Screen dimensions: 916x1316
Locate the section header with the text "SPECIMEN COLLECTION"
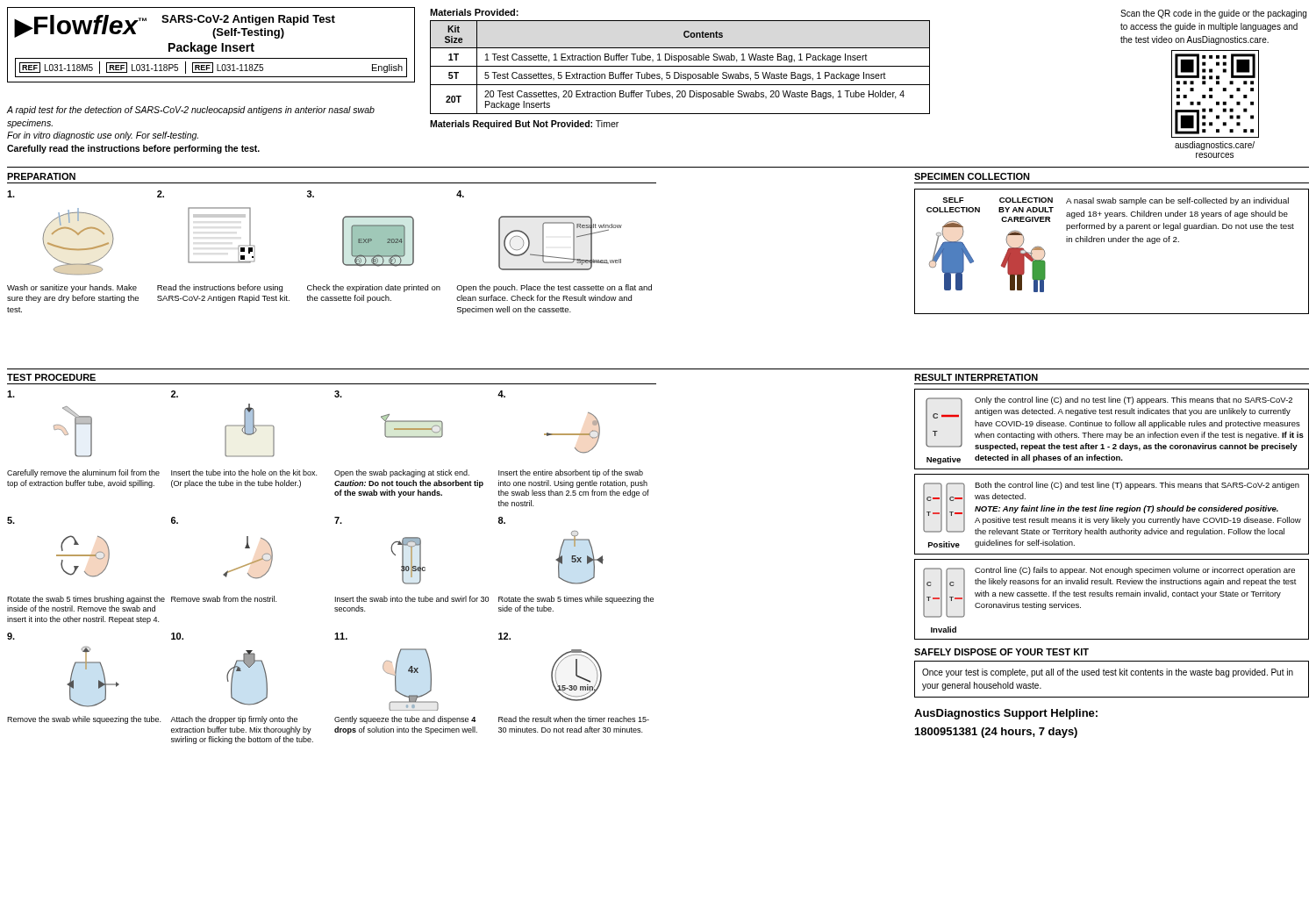[972, 176]
